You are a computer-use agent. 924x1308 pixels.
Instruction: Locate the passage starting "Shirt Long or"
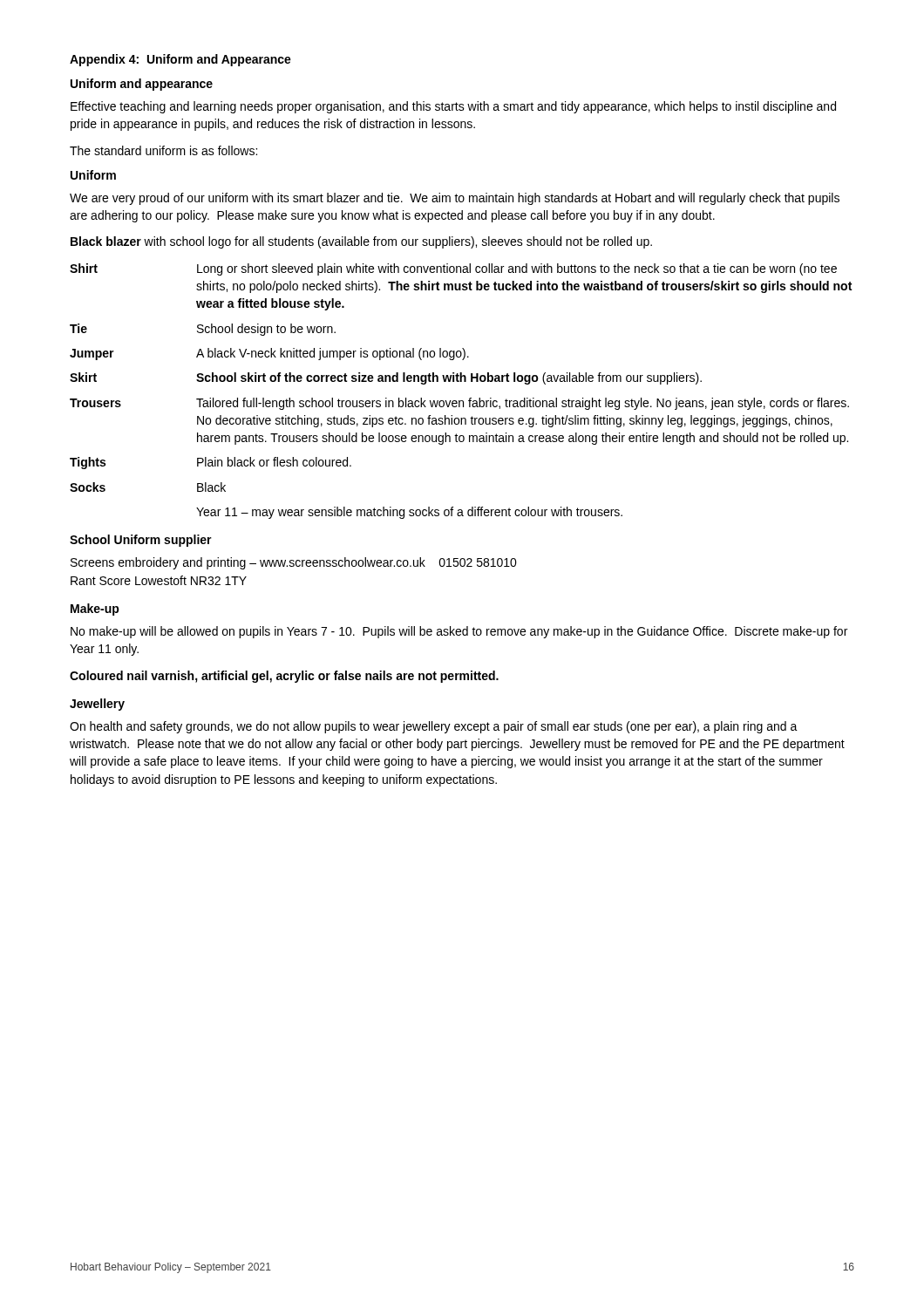click(x=462, y=286)
